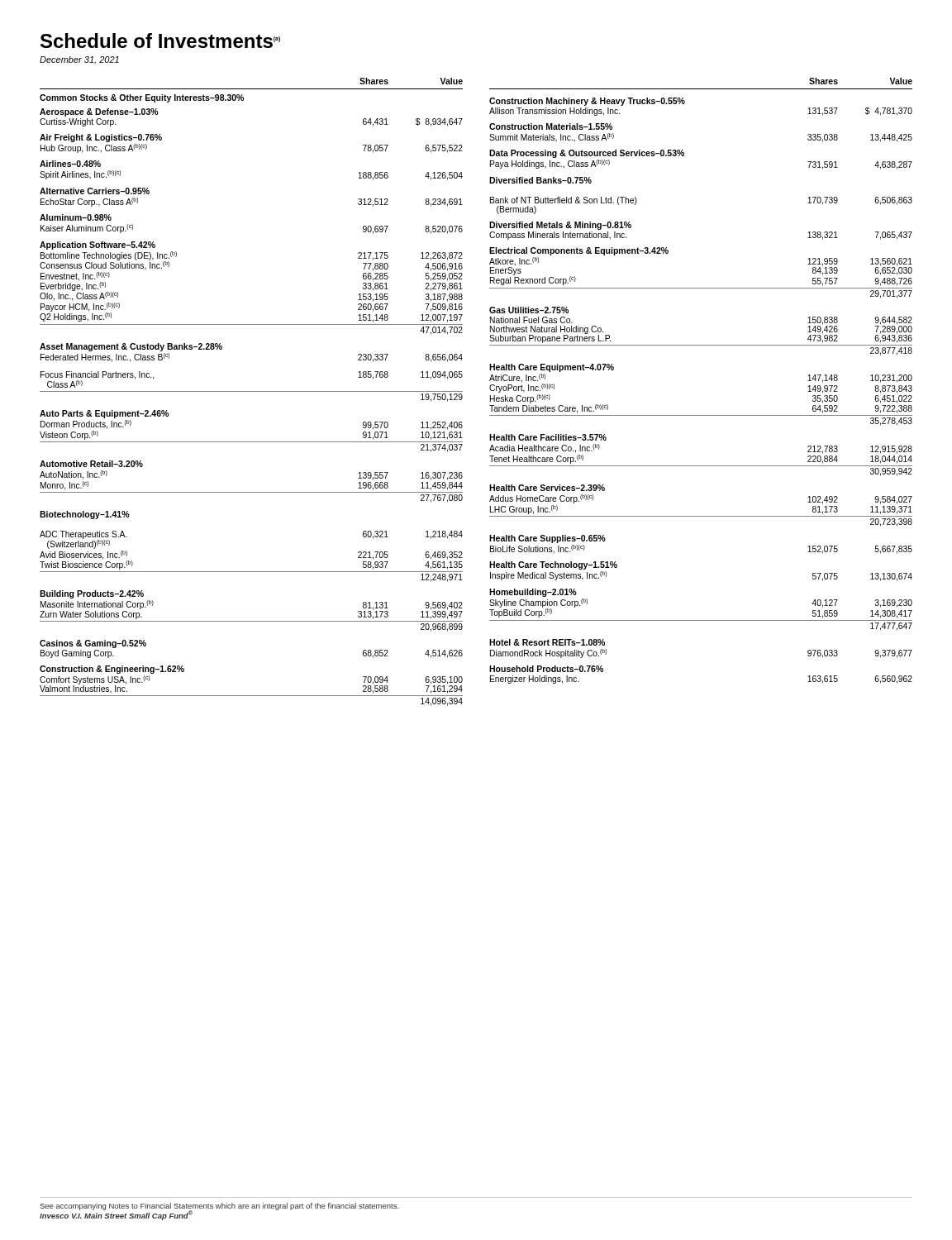The height and width of the screenshot is (1240, 952).
Task: Click on the table containing "Construction Machinery & Heavy"
Action: pos(701,390)
